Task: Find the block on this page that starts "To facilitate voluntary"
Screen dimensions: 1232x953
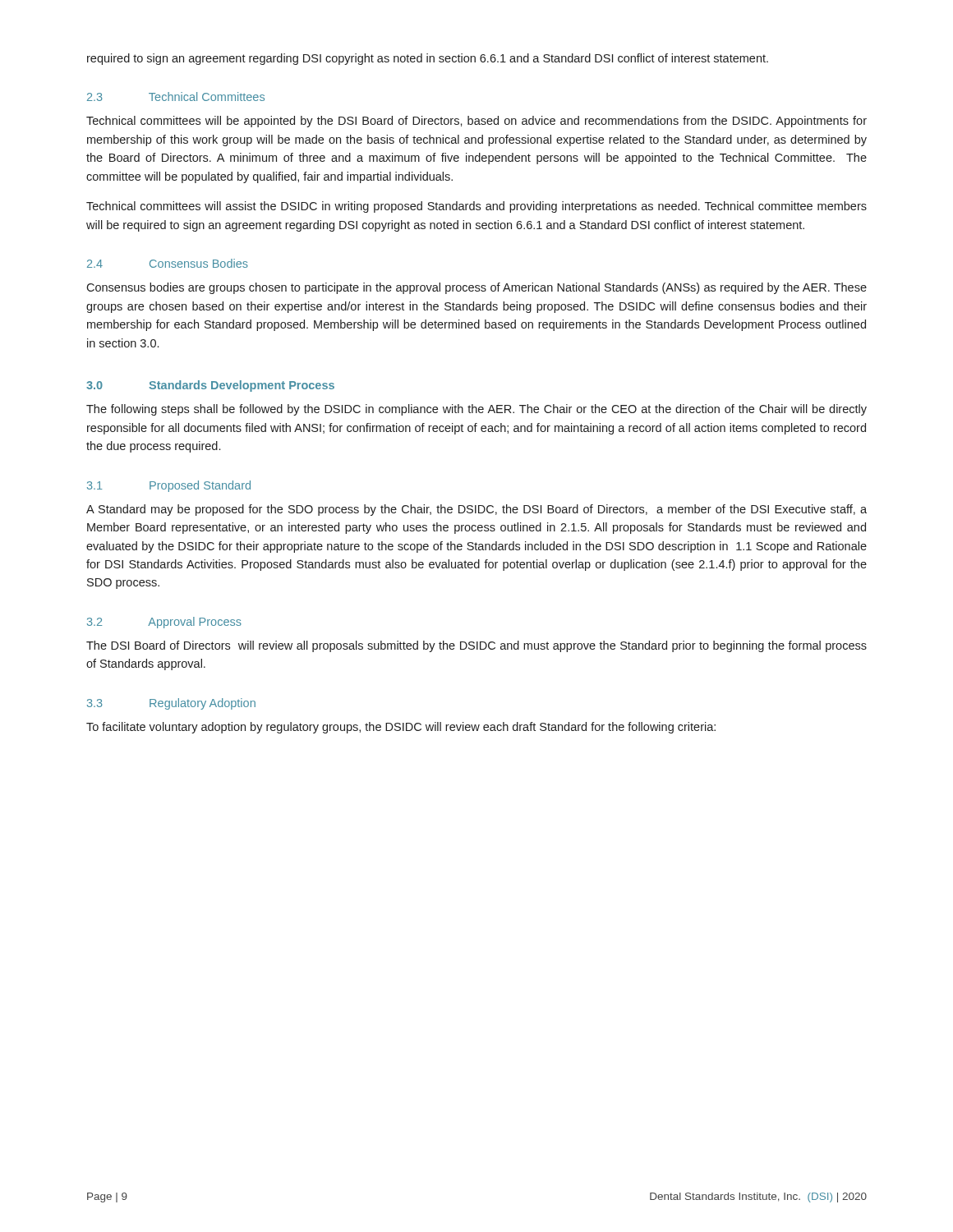Action: (x=401, y=727)
